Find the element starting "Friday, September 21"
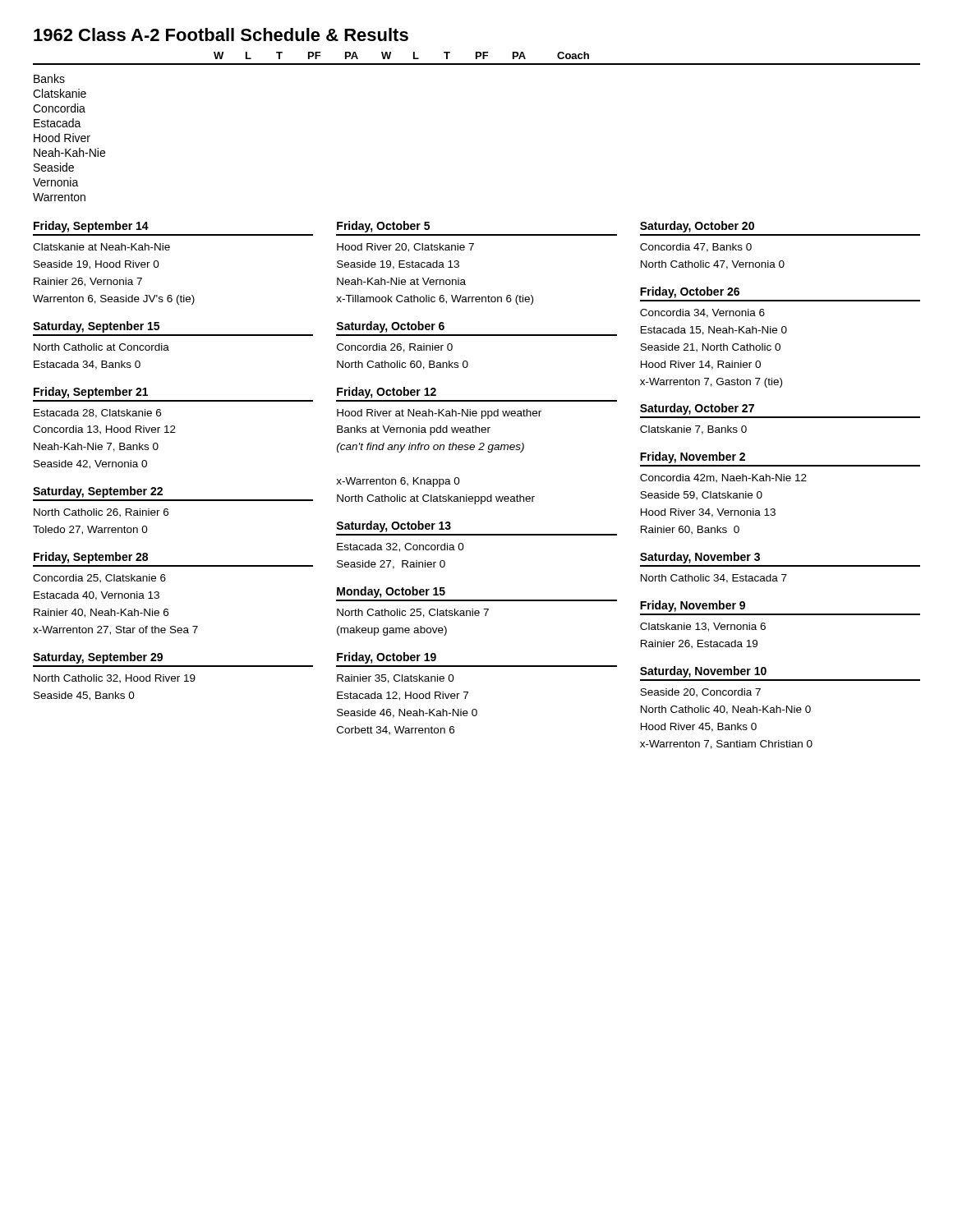The width and height of the screenshot is (953, 1232). pos(91,391)
